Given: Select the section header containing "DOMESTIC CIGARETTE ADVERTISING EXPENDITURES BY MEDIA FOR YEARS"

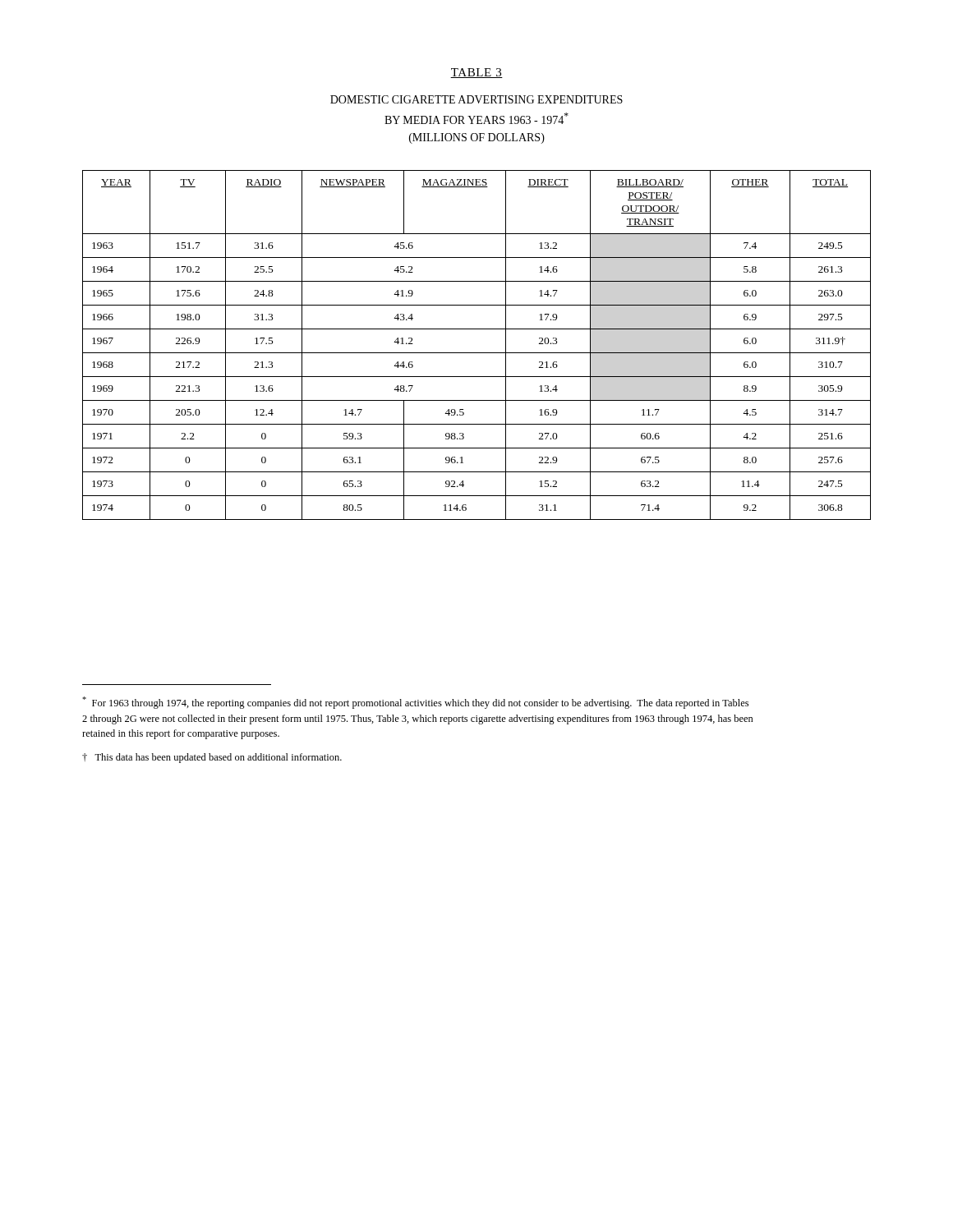Looking at the screenshot, I should 476,119.
